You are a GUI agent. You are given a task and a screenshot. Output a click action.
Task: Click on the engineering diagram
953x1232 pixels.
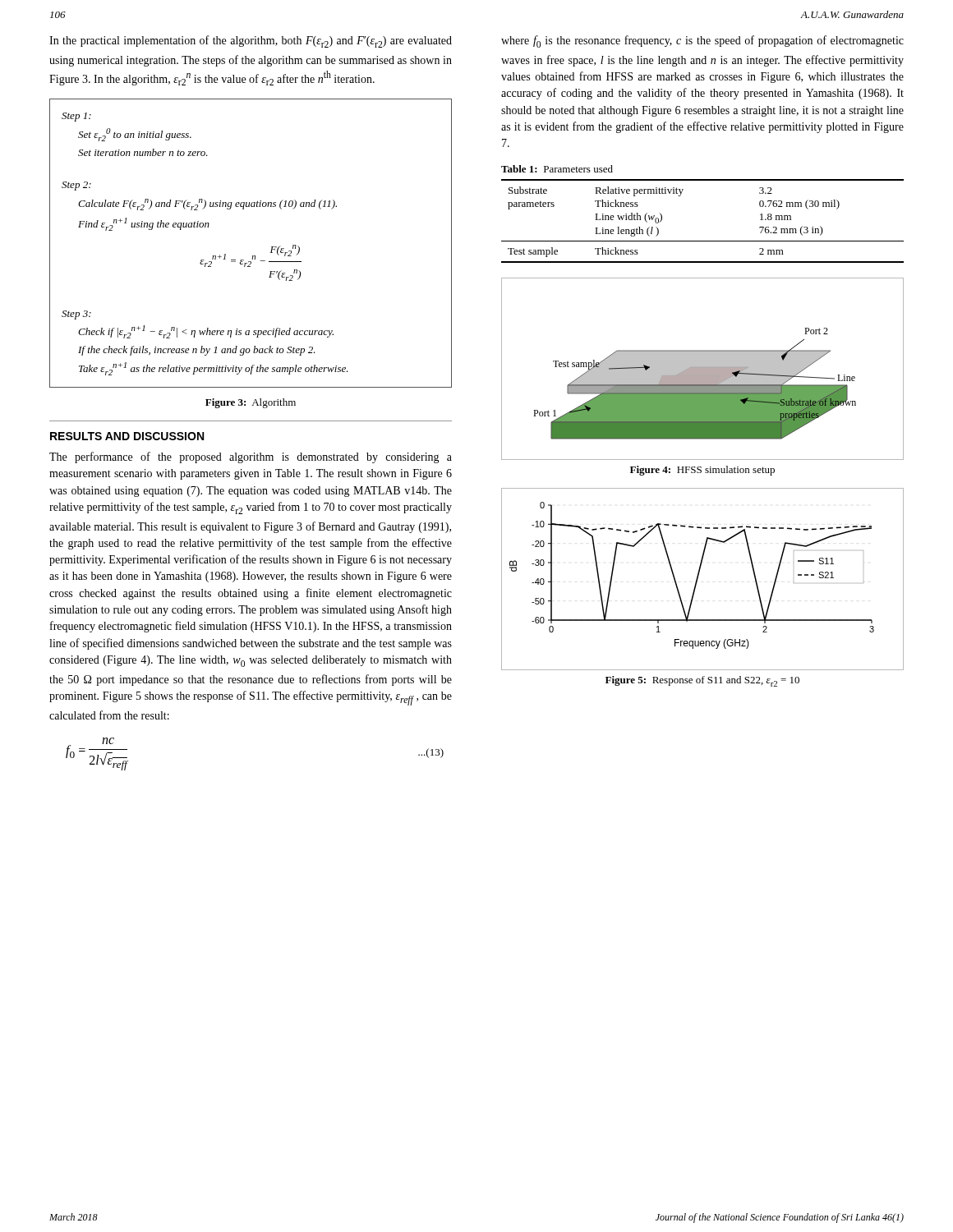pyautogui.click(x=702, y=369)
